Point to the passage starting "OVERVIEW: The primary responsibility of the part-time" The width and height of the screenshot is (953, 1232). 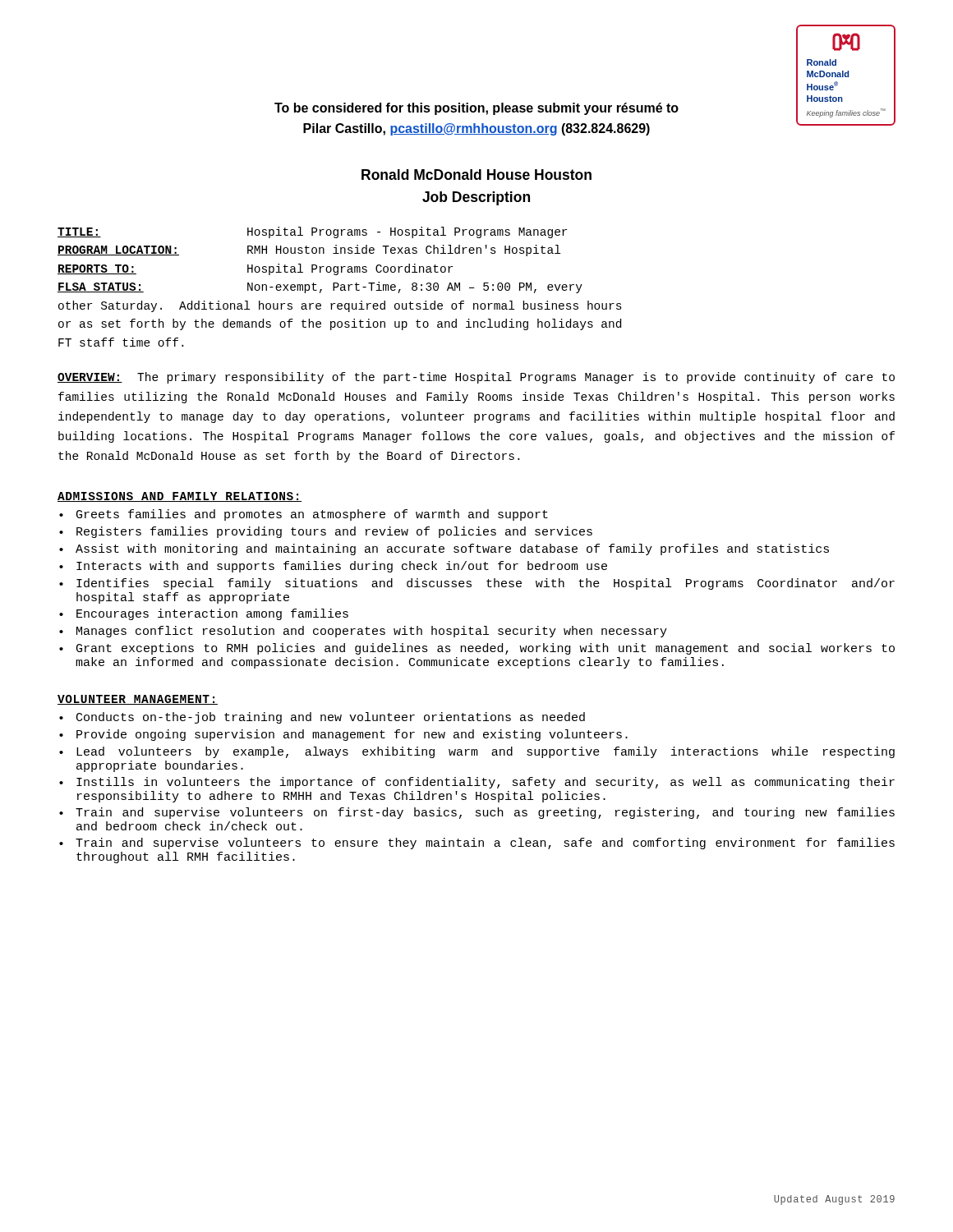pos(476,417)
